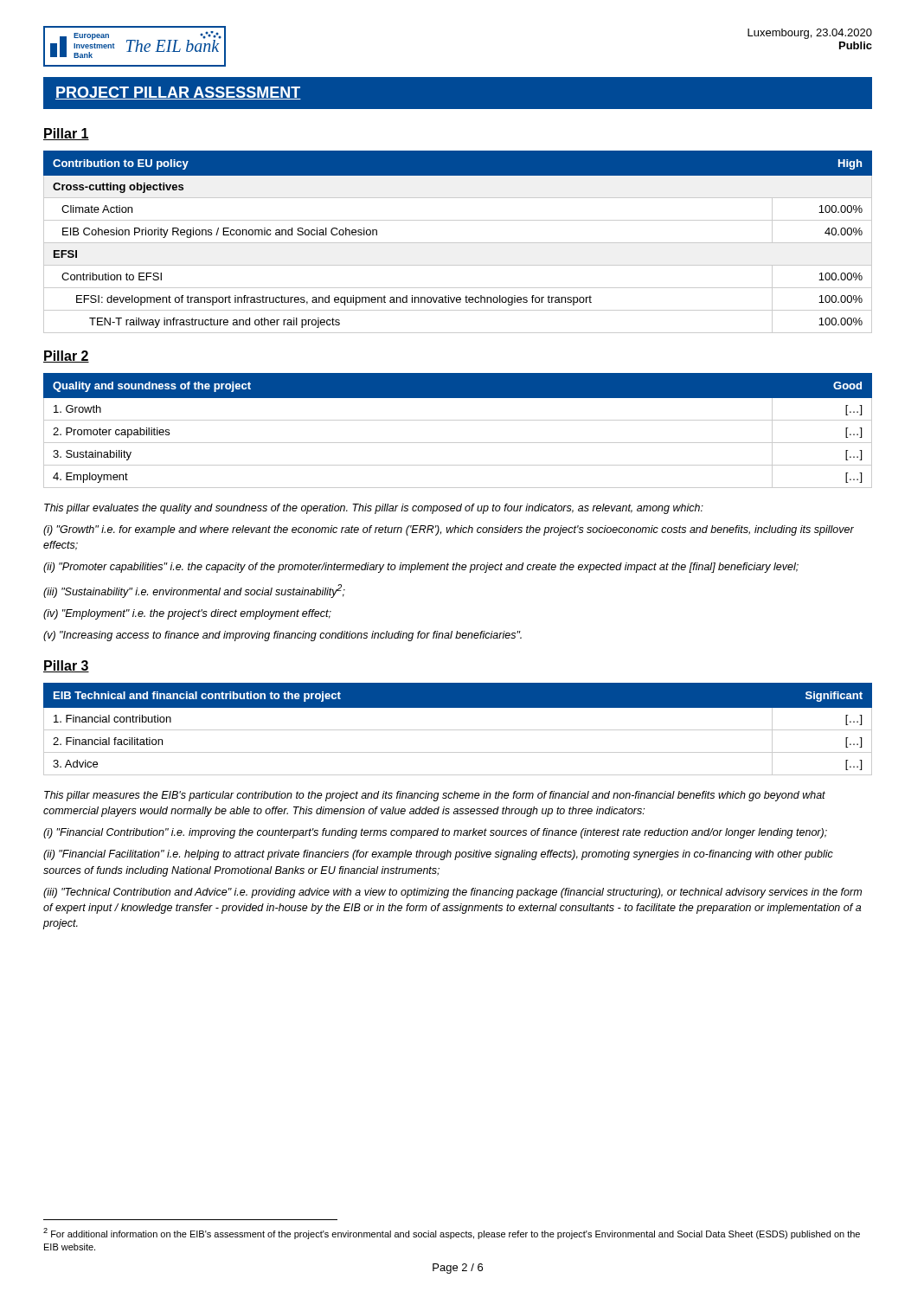
Task: Locate the table with the text "1. Financial contribution"
Action: (458, 729)
